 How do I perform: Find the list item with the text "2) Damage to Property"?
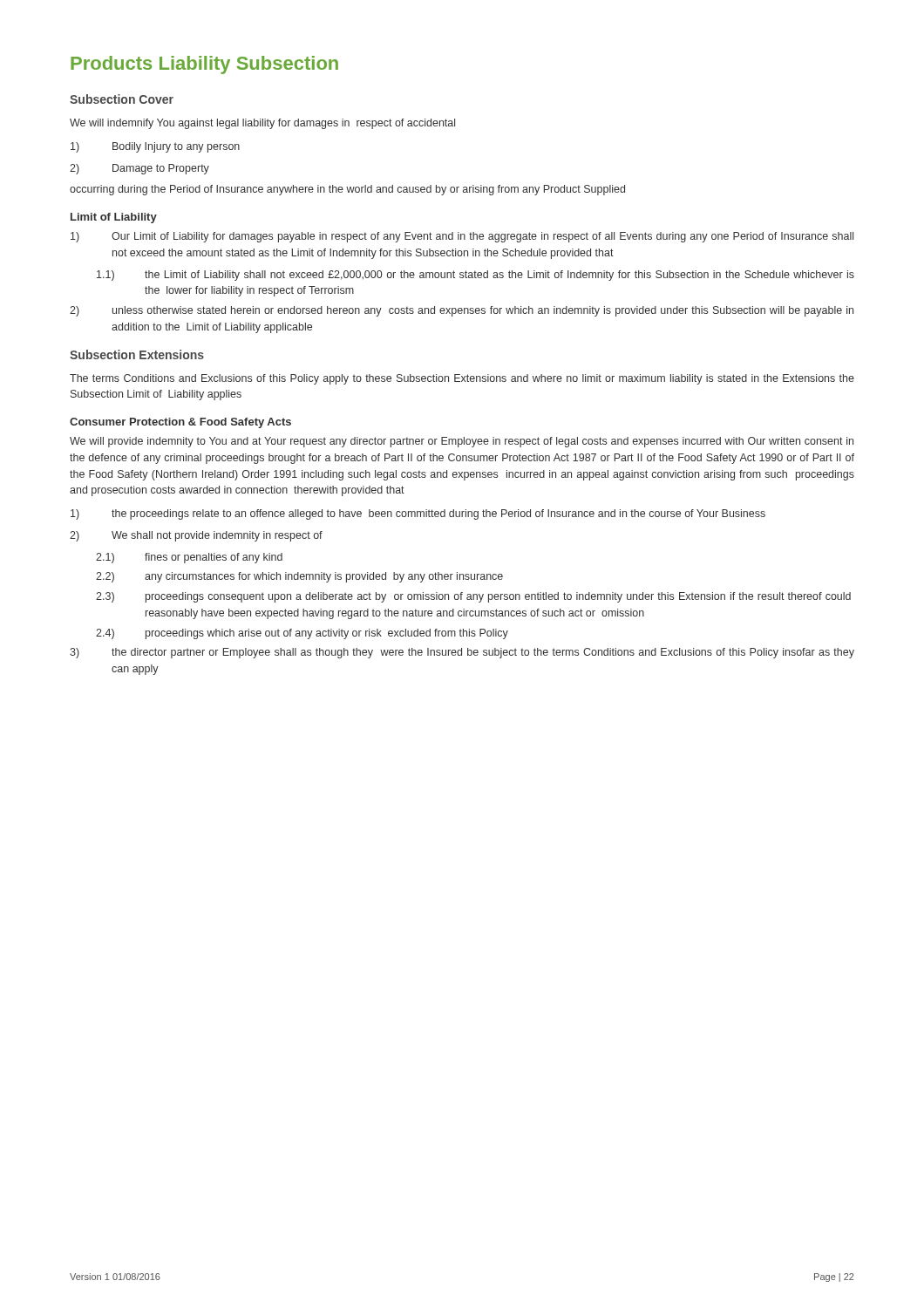point(139,169)
